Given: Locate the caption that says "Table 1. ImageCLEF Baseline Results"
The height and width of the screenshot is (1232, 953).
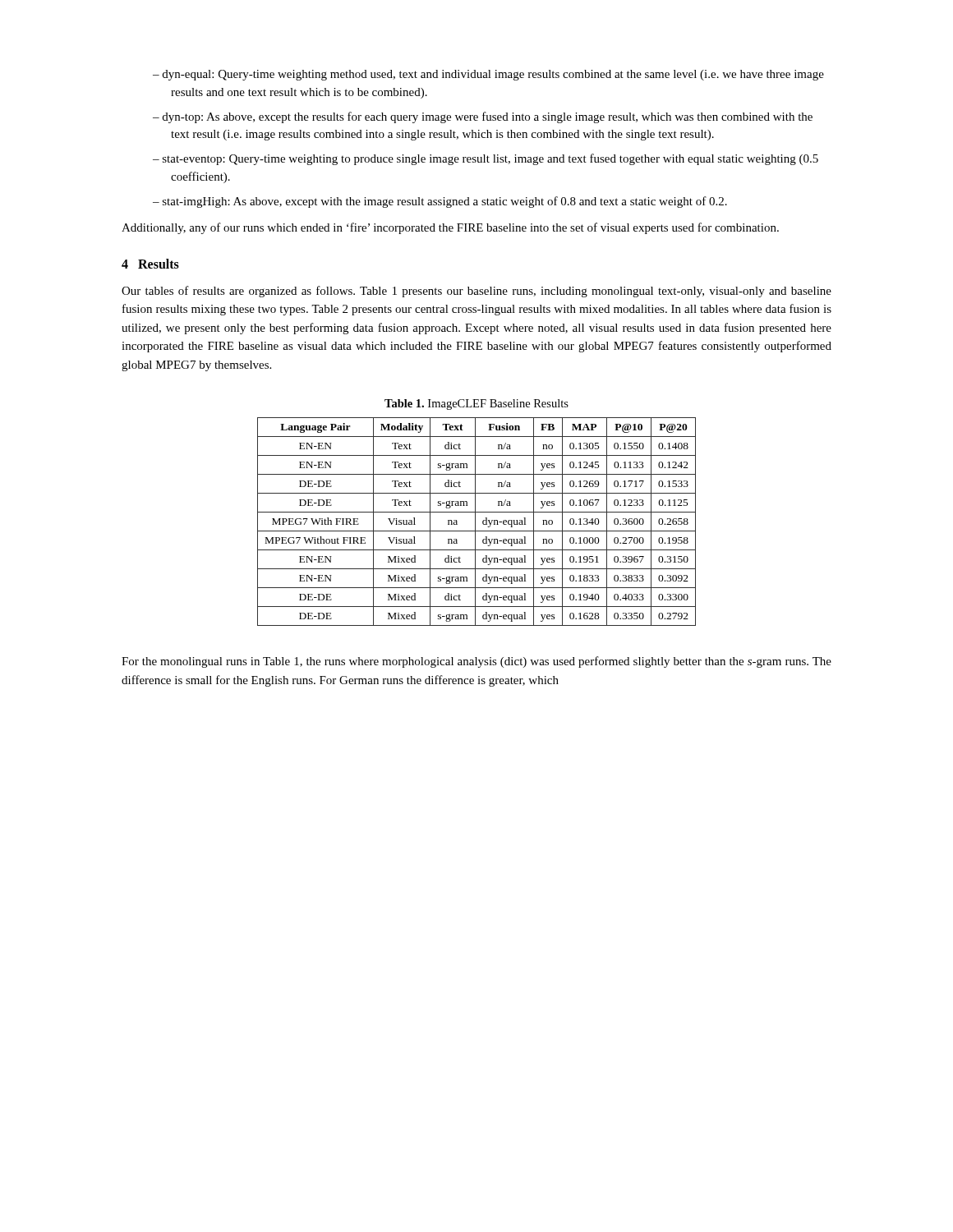Looking at the screenshot, I should click(476, 403).
